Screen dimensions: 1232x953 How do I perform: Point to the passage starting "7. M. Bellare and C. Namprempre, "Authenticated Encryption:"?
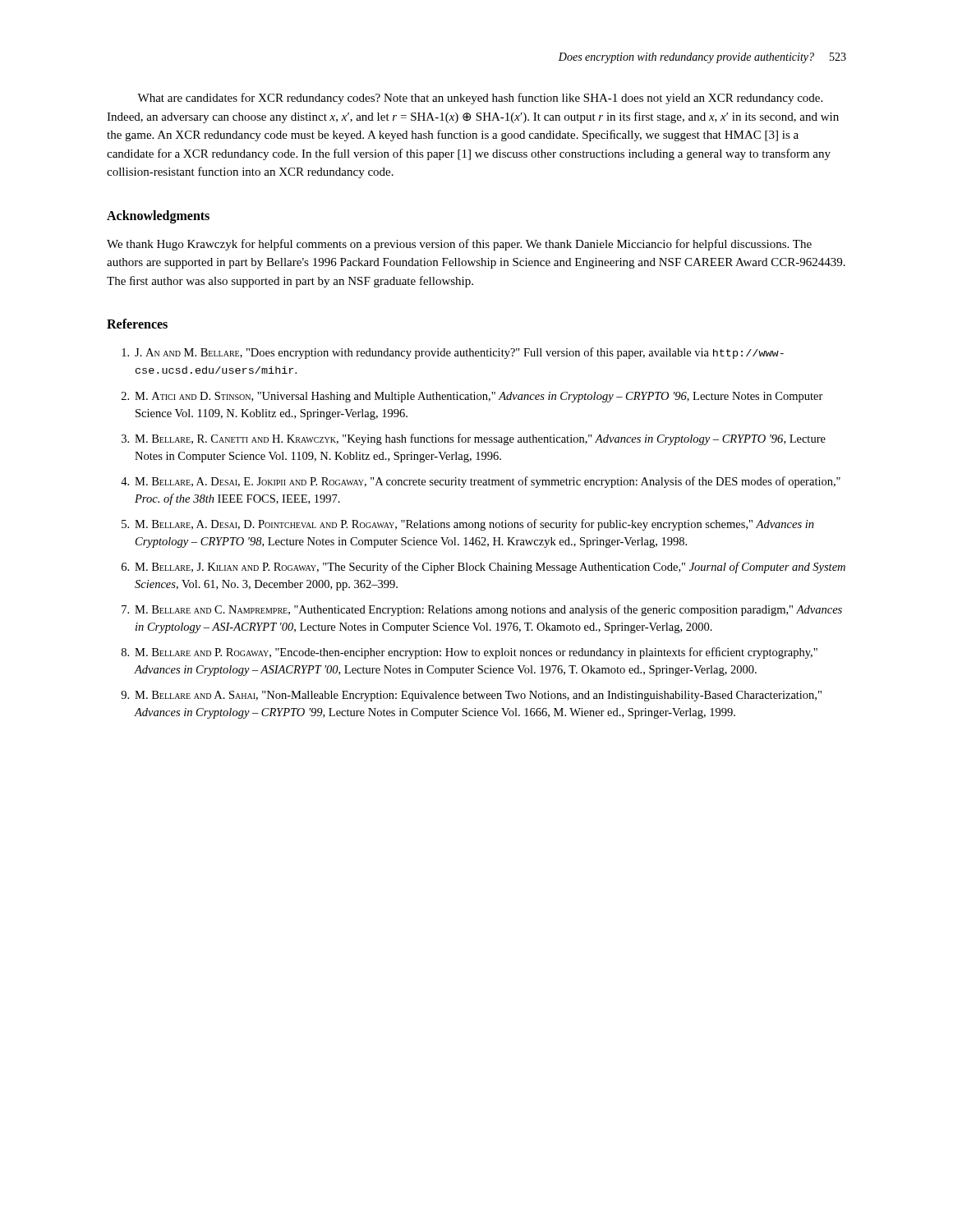pyautogui.click(x=476, y=618)
